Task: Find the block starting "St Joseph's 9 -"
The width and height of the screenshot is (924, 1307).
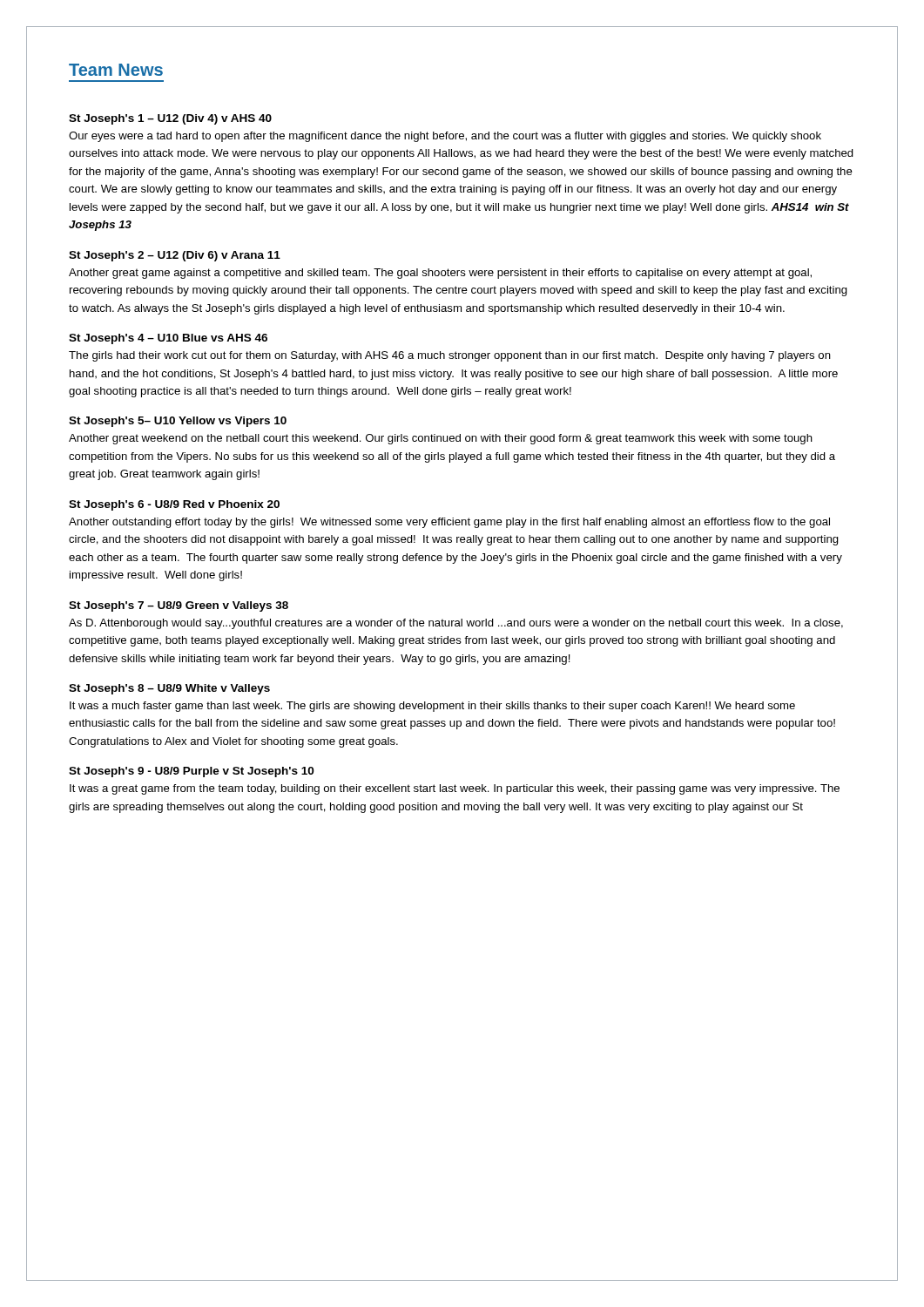Action: (x=191, y=771)
